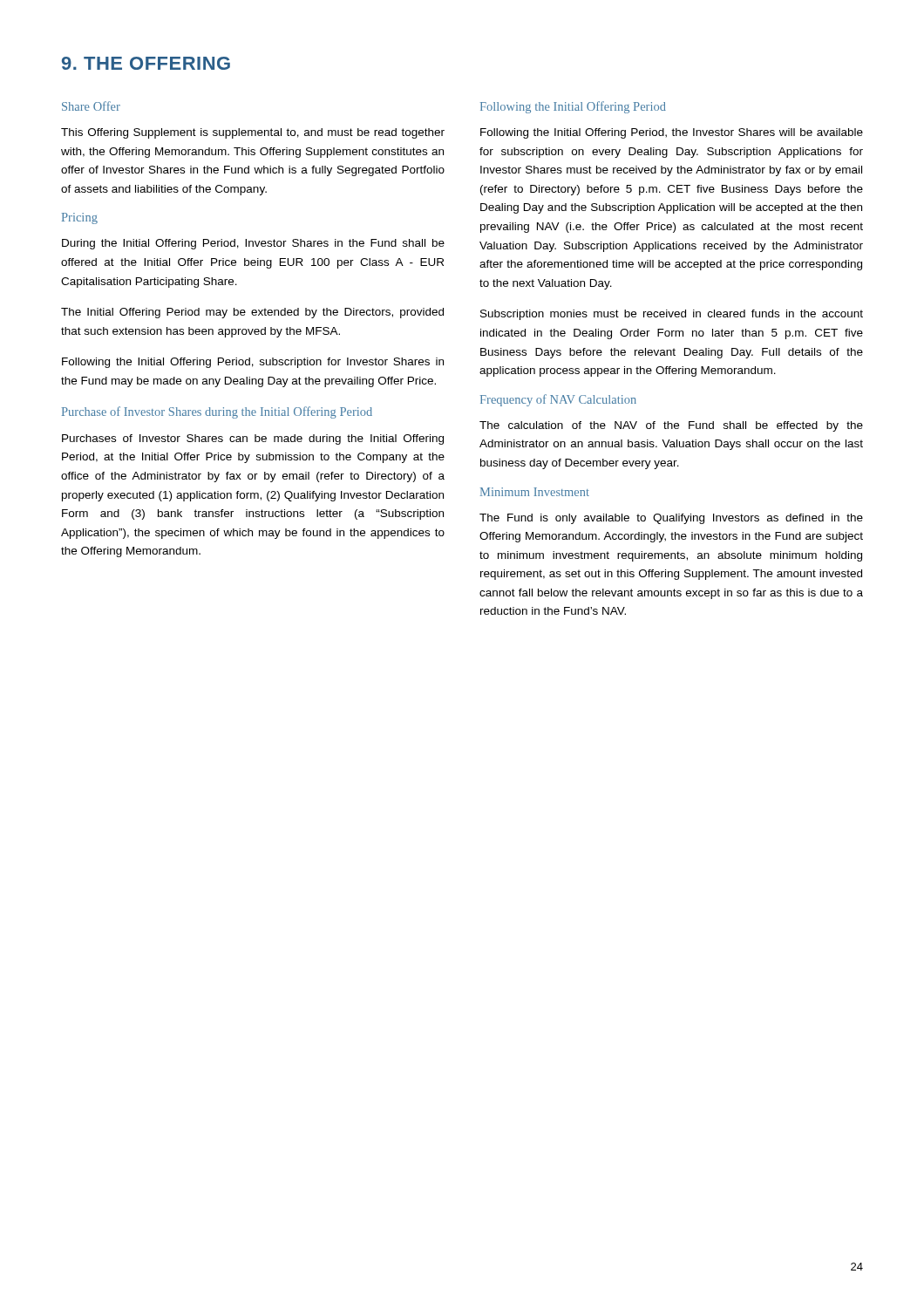Point to the block beginning "The Initial Offering Period may be"
This screenshot has width=924, height=1308.
point(253,322)
